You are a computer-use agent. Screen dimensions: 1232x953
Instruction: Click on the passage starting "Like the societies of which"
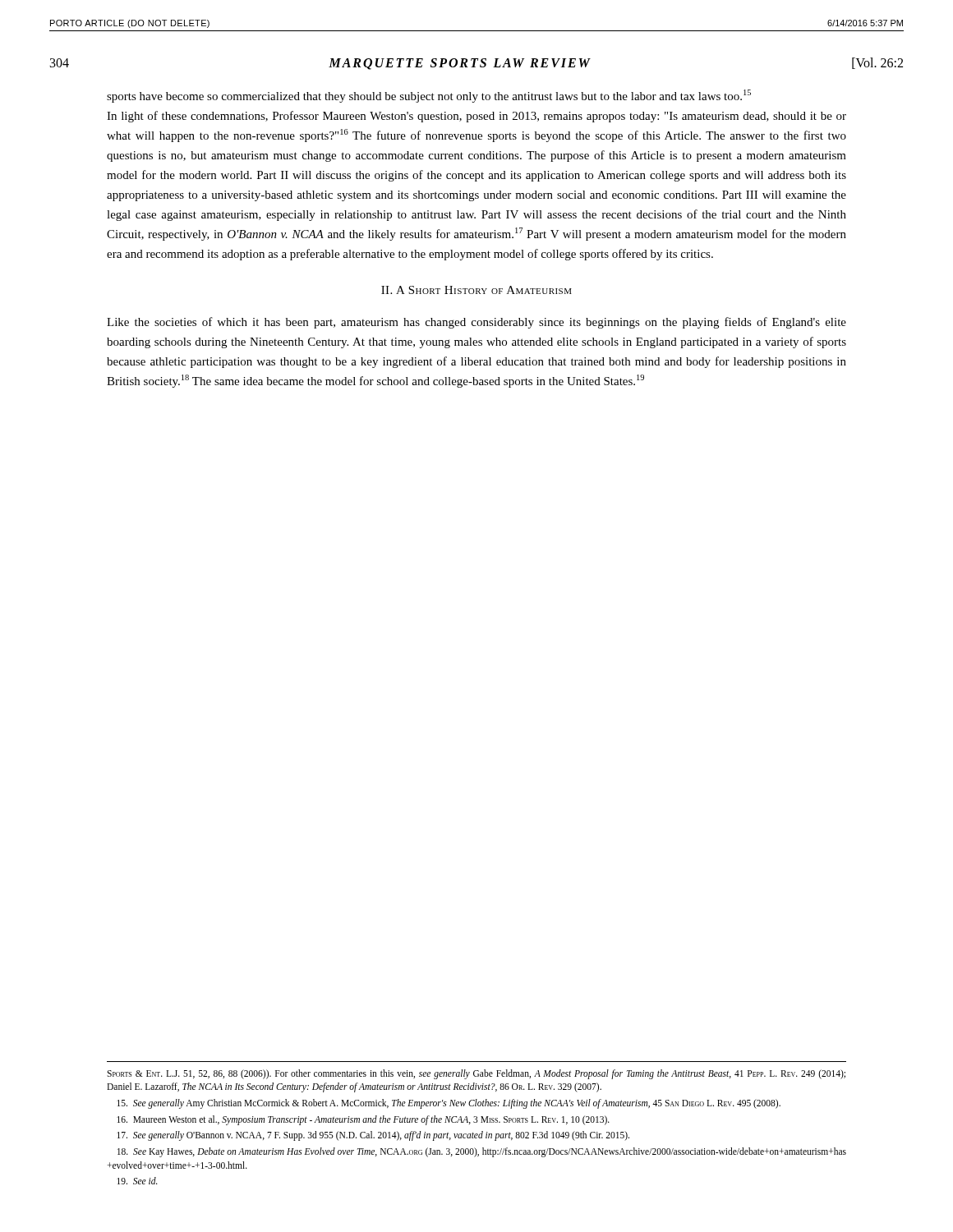click(476, 351)
